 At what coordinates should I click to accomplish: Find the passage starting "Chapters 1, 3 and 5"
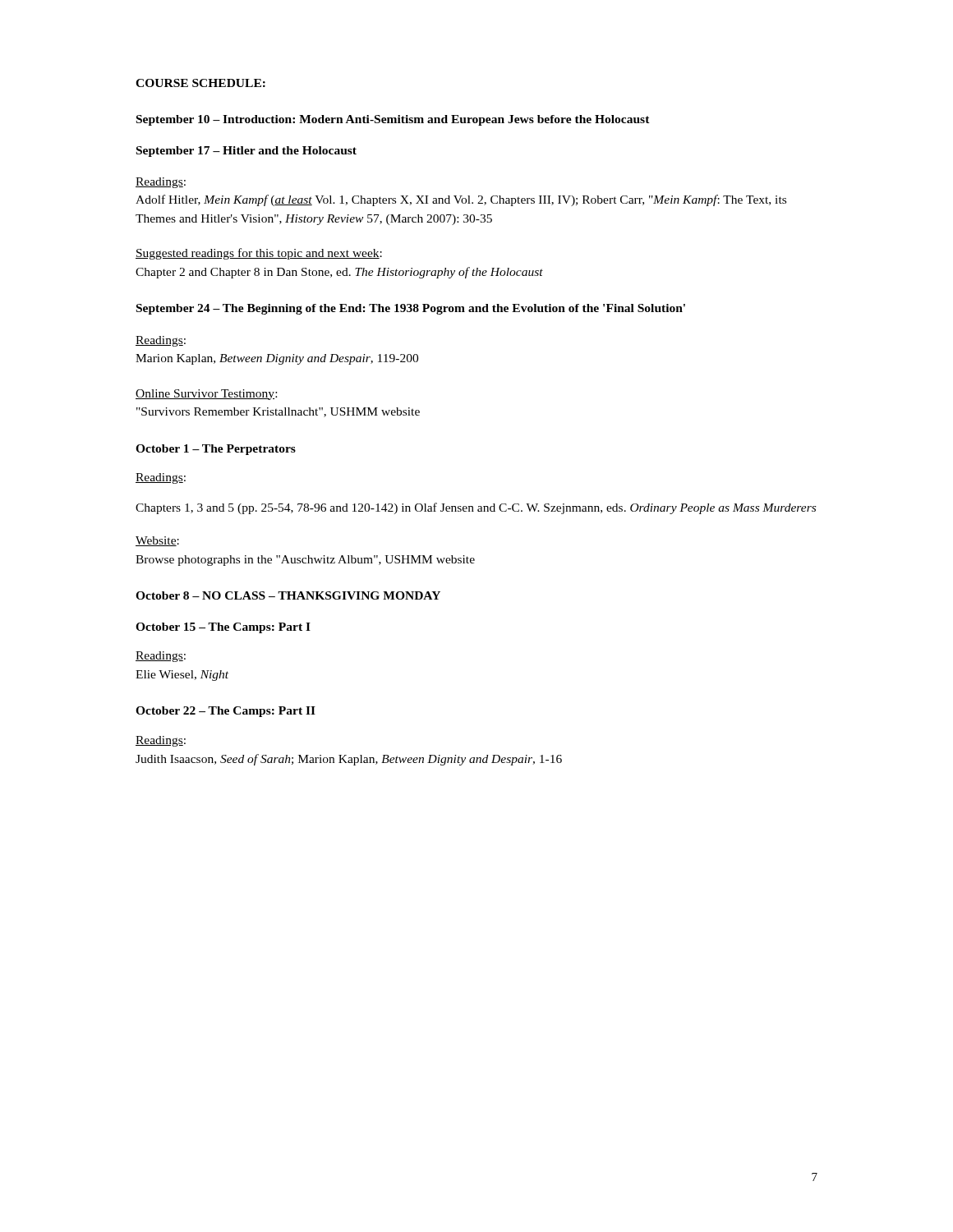pyautogui.click(x=476, y=508)
